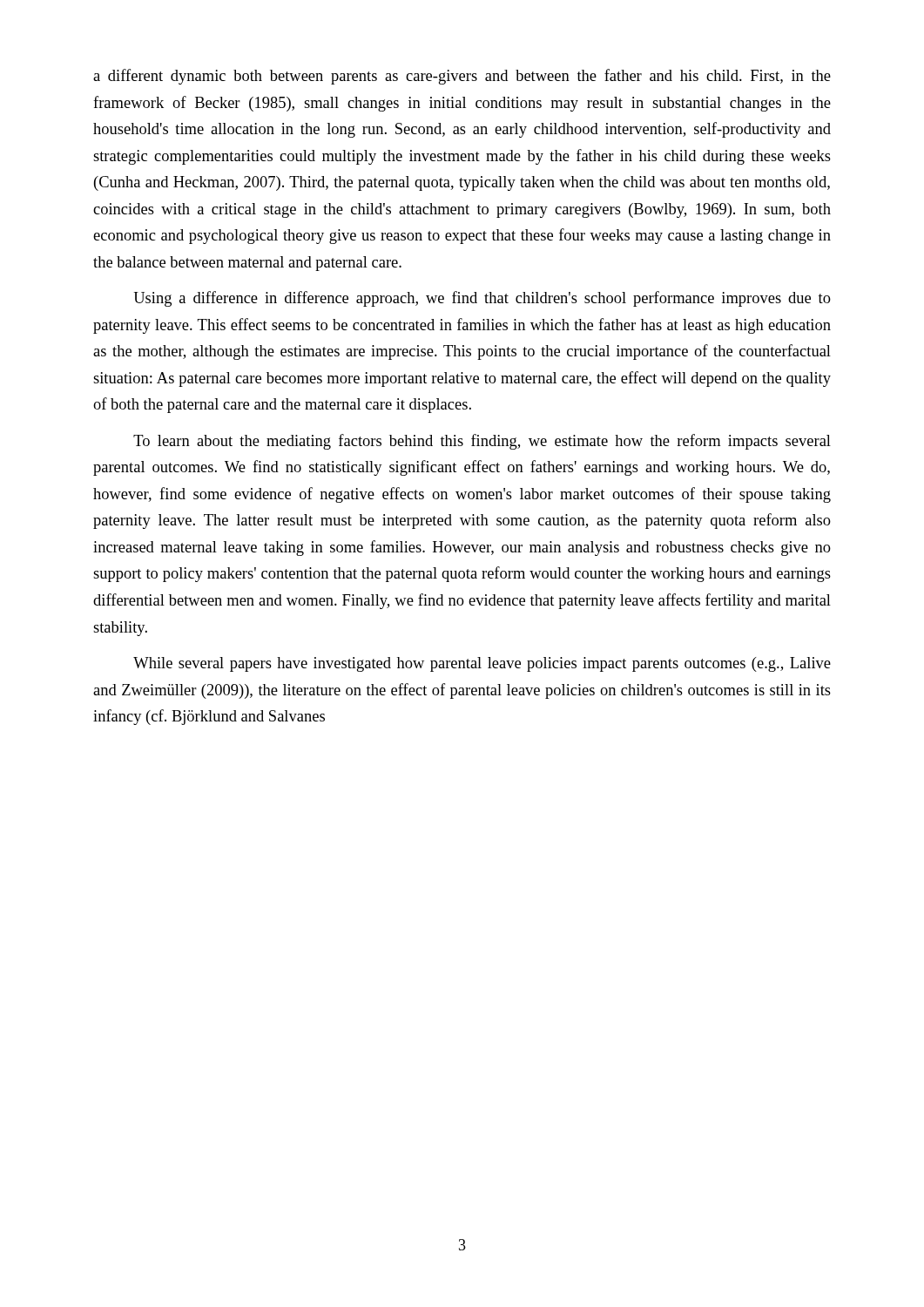Locate the block starting "a different dynamic both"

click(462, 169)
